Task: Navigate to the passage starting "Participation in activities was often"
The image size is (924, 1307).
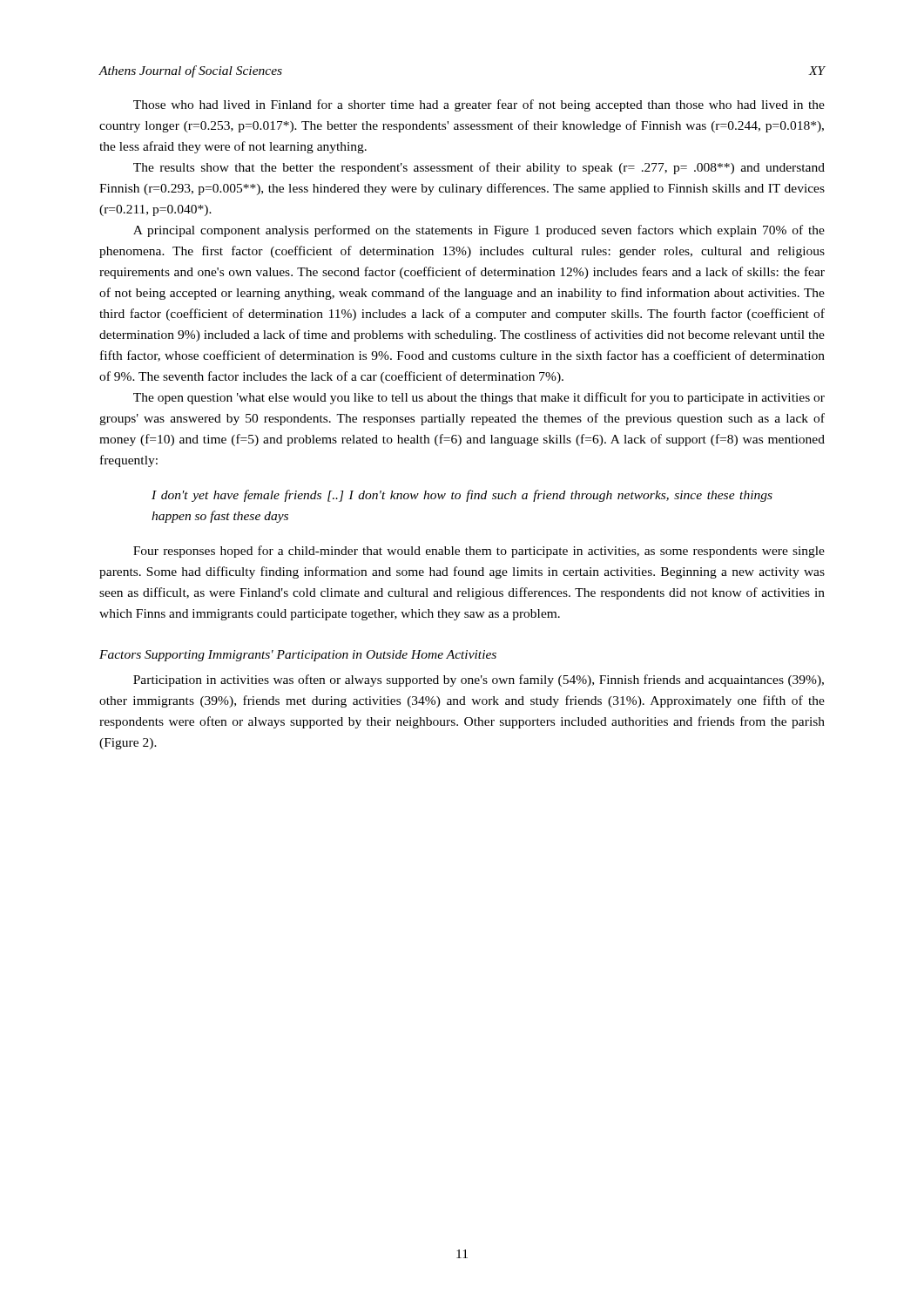Action: (x=462, y=711)
